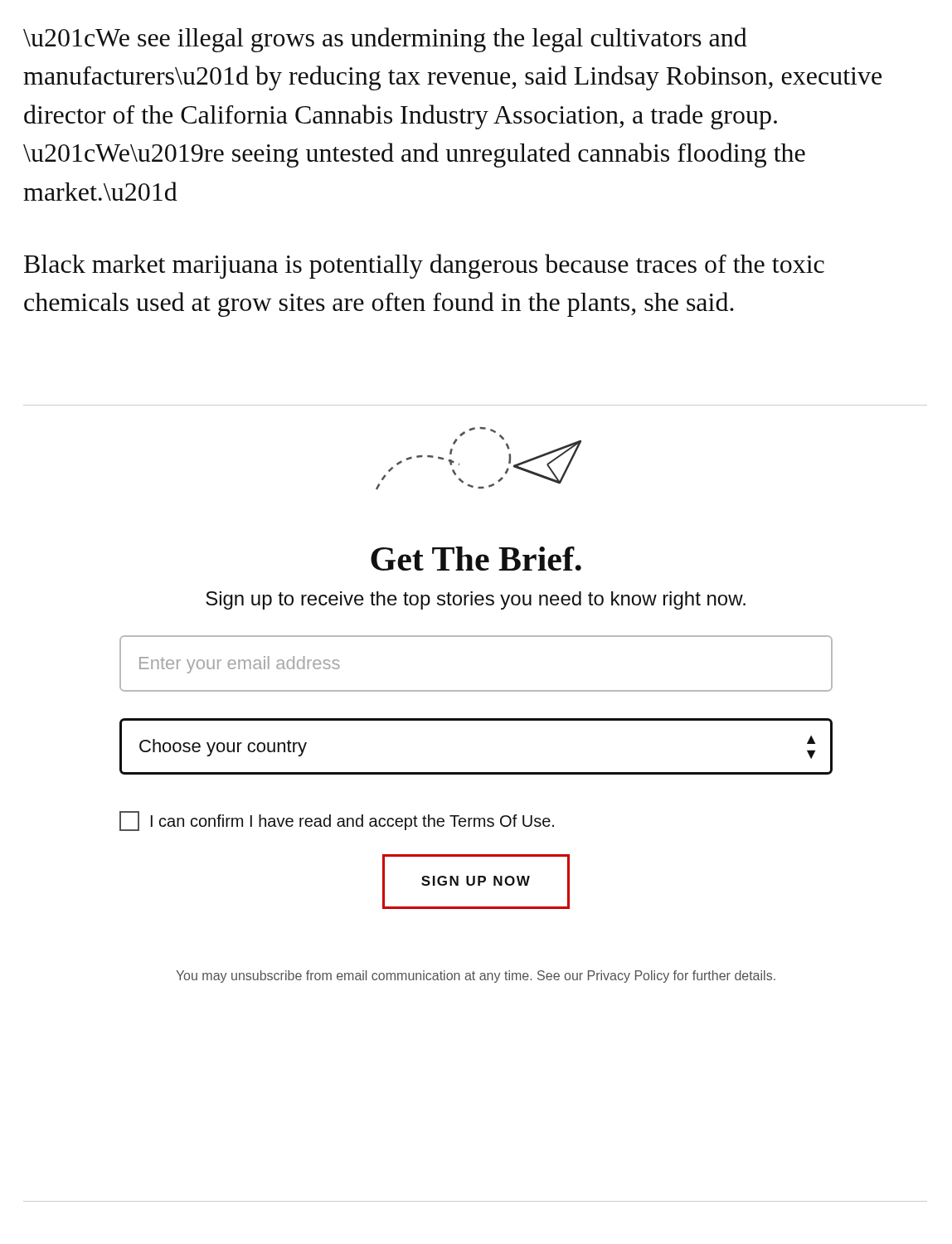Find the block on this page that starts "Black market marijuana is potentially dangerous"
952x1244 pixels.
pos(424,283)
